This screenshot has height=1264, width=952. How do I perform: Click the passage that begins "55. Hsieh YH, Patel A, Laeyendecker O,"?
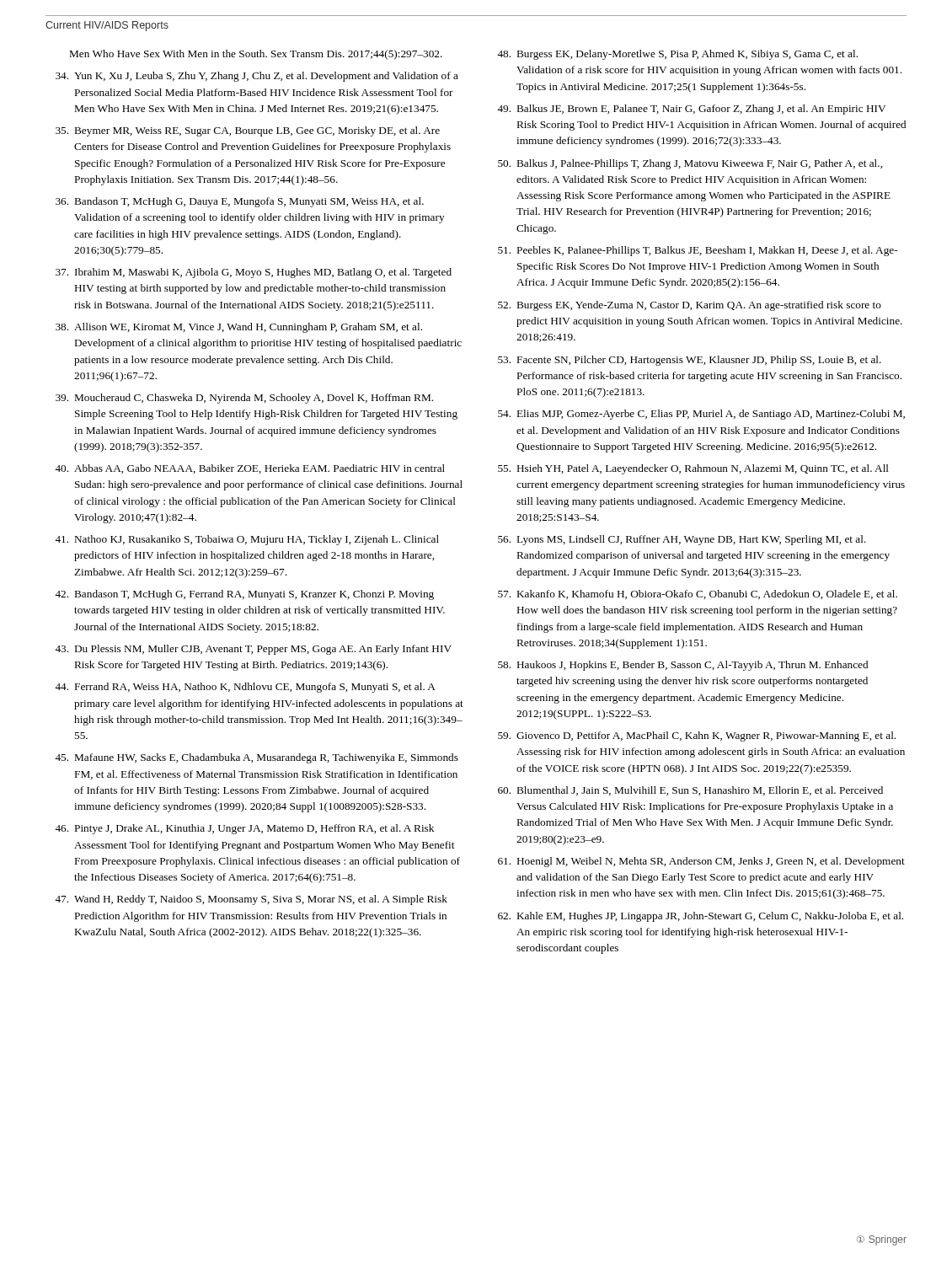click(x=697, y=493)
